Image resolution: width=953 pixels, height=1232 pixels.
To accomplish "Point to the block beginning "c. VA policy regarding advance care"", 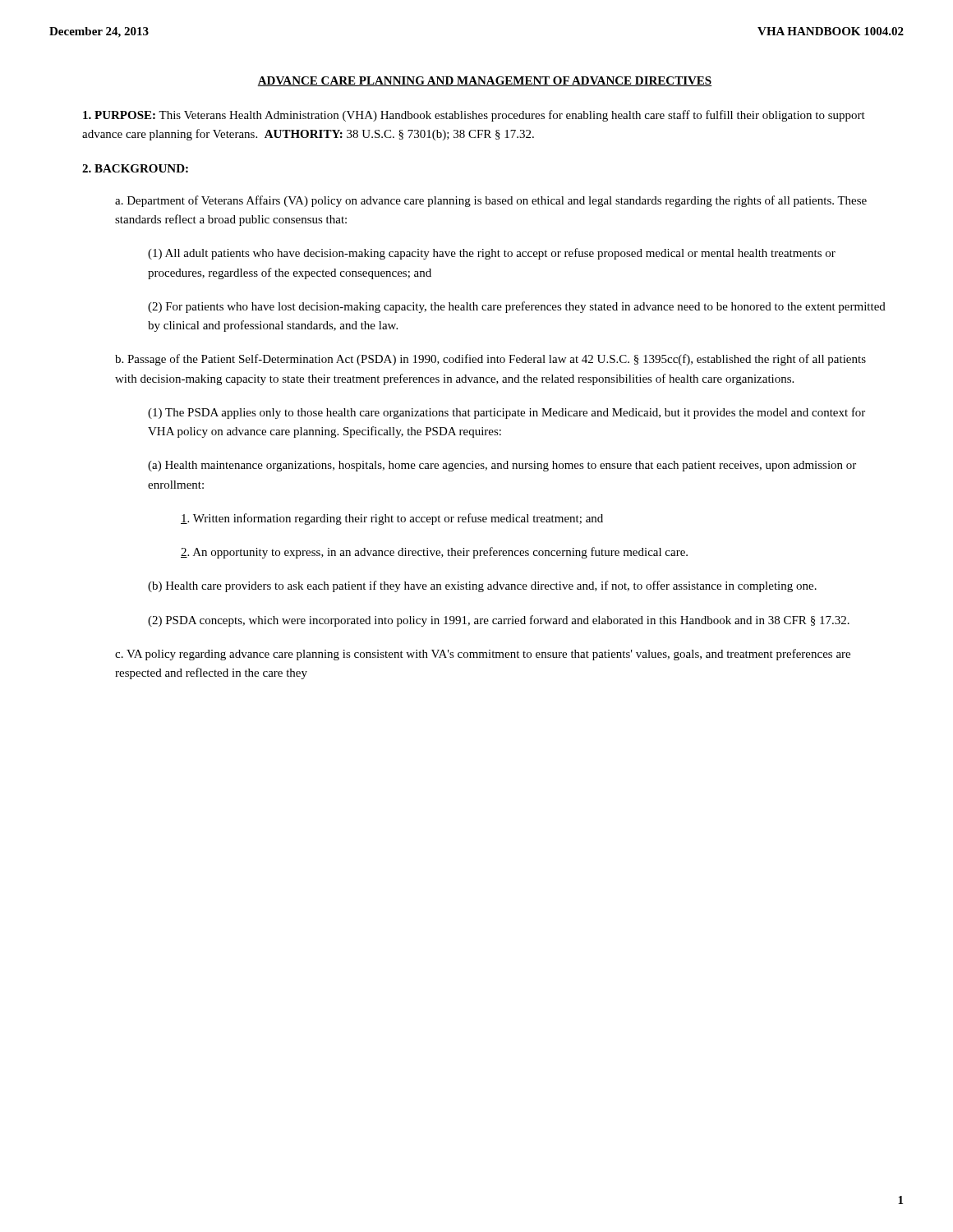I will click(x=483, y=663).
